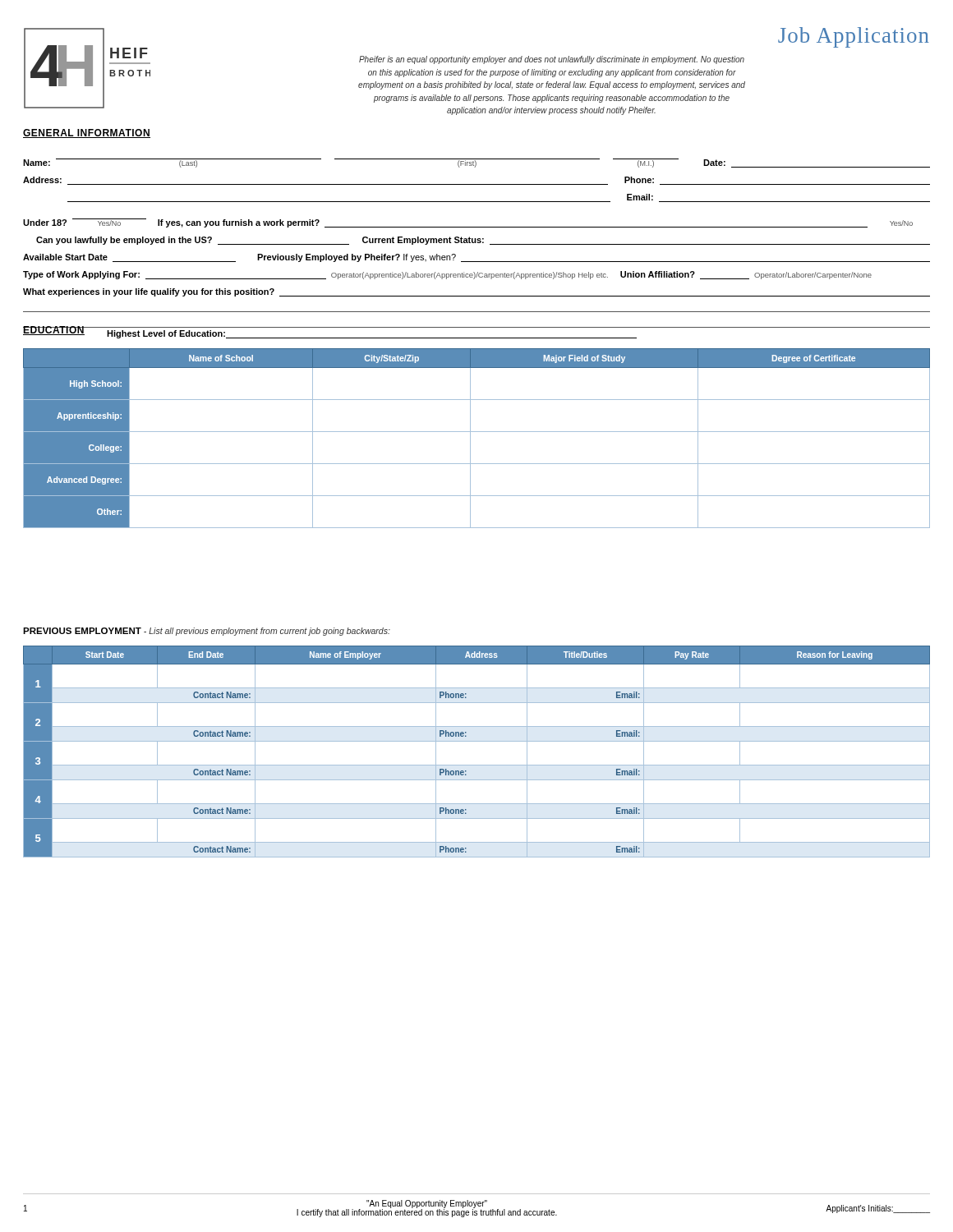Locate the region starting "Job Application"
Screen dimensions: 1232x953
[854, 35]
